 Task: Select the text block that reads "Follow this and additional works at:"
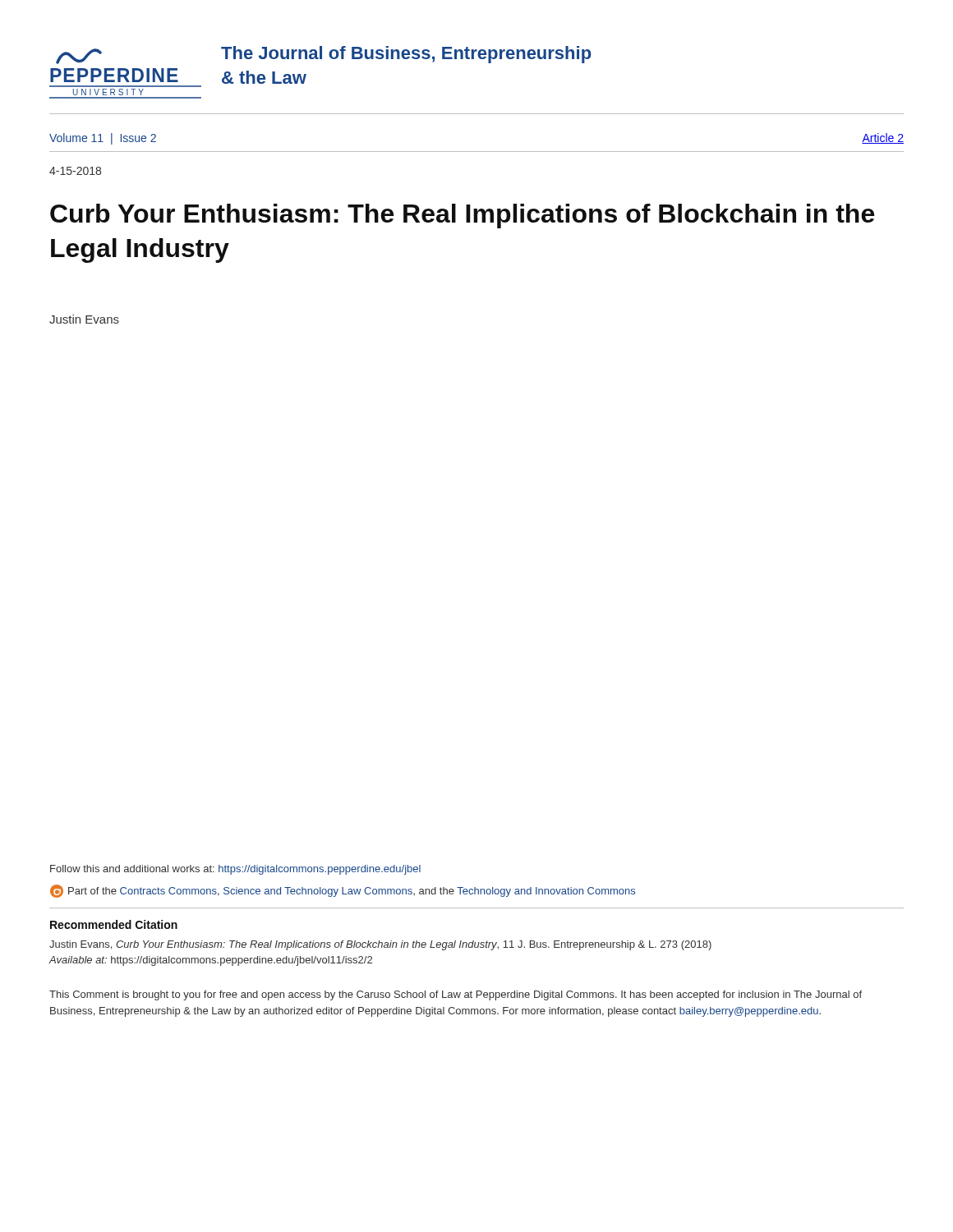click(235, 869)
